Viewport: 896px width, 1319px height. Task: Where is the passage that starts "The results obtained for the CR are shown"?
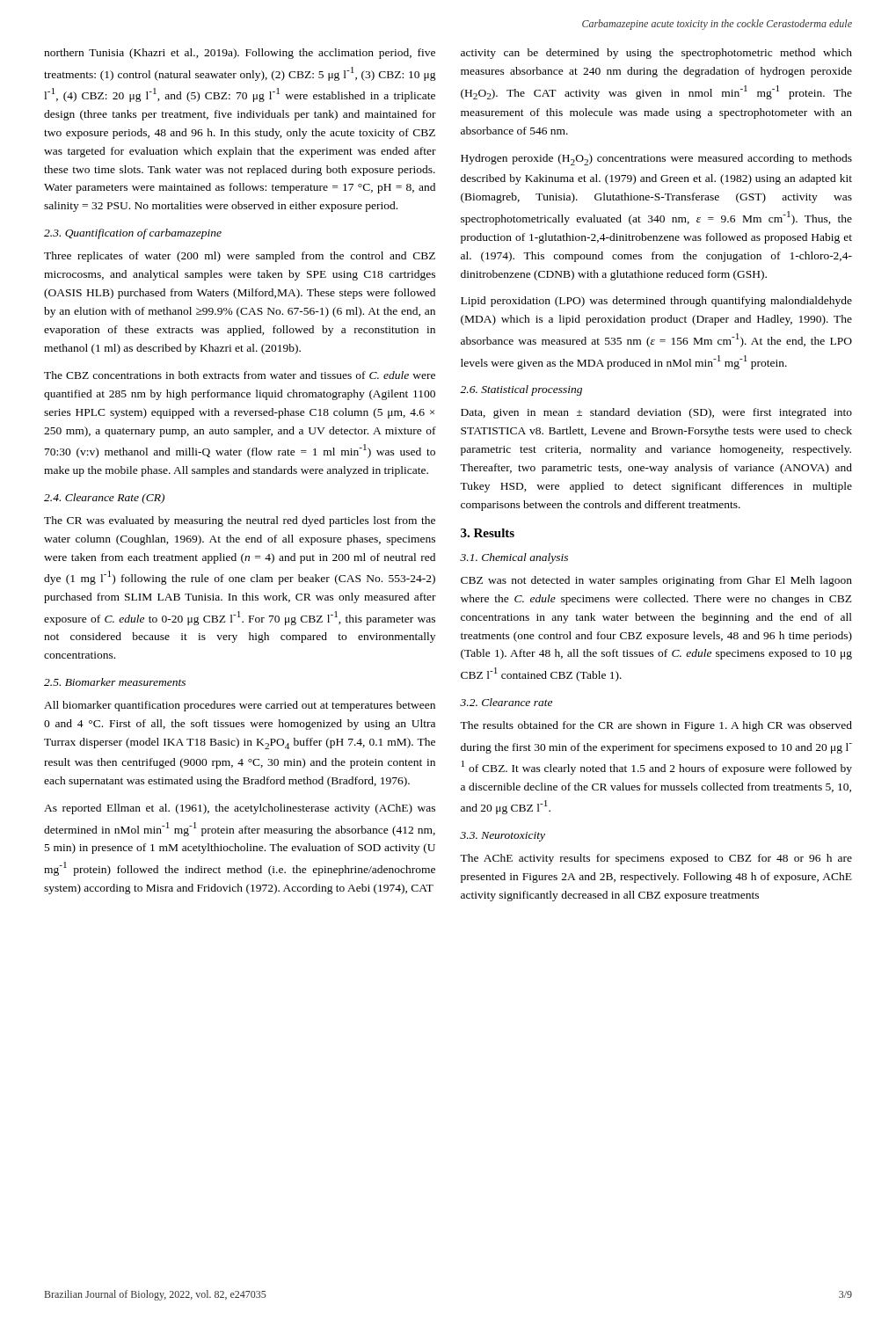pos(656,767)
